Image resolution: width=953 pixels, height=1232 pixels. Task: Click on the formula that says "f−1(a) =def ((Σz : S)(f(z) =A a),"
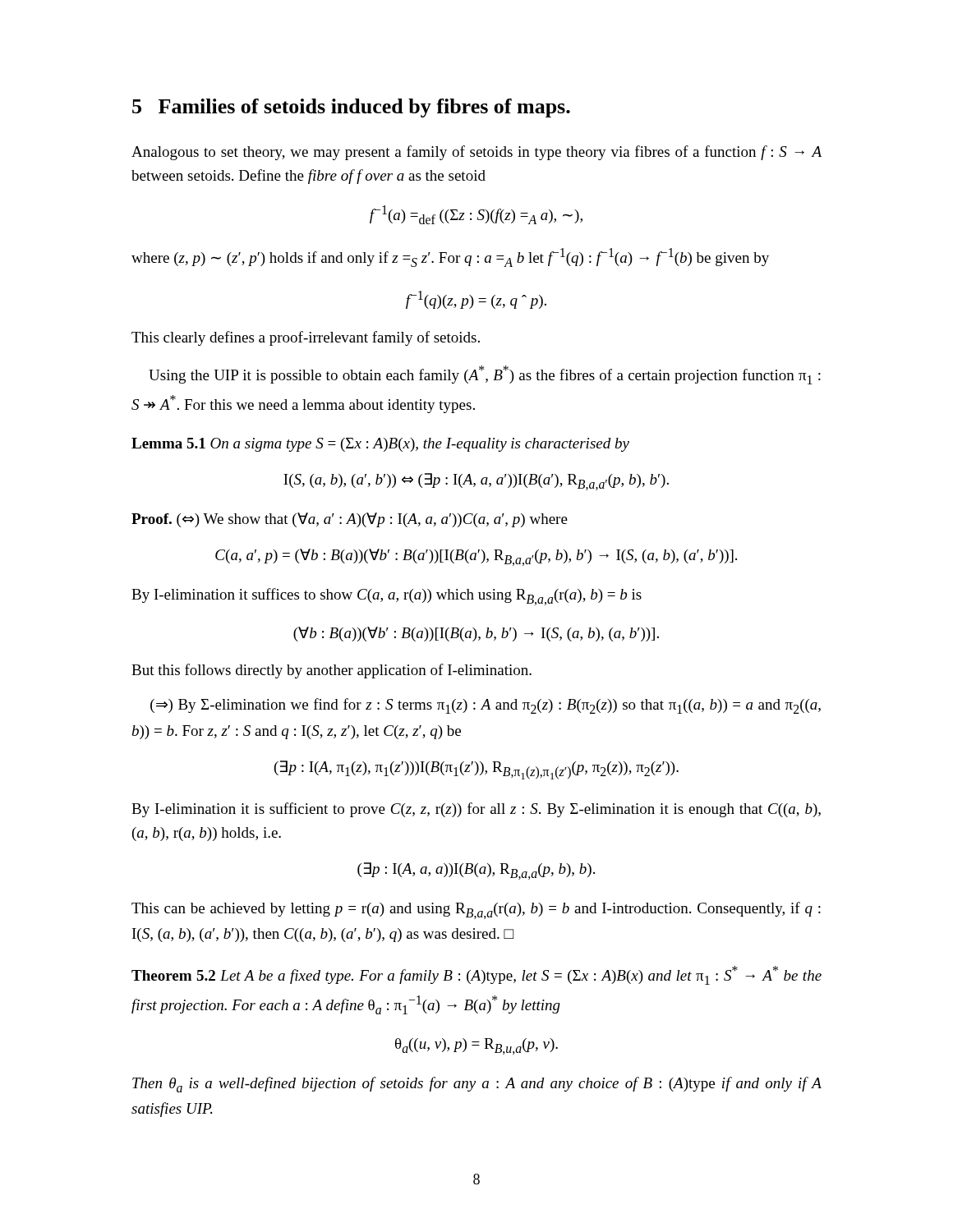click(476, 215)
